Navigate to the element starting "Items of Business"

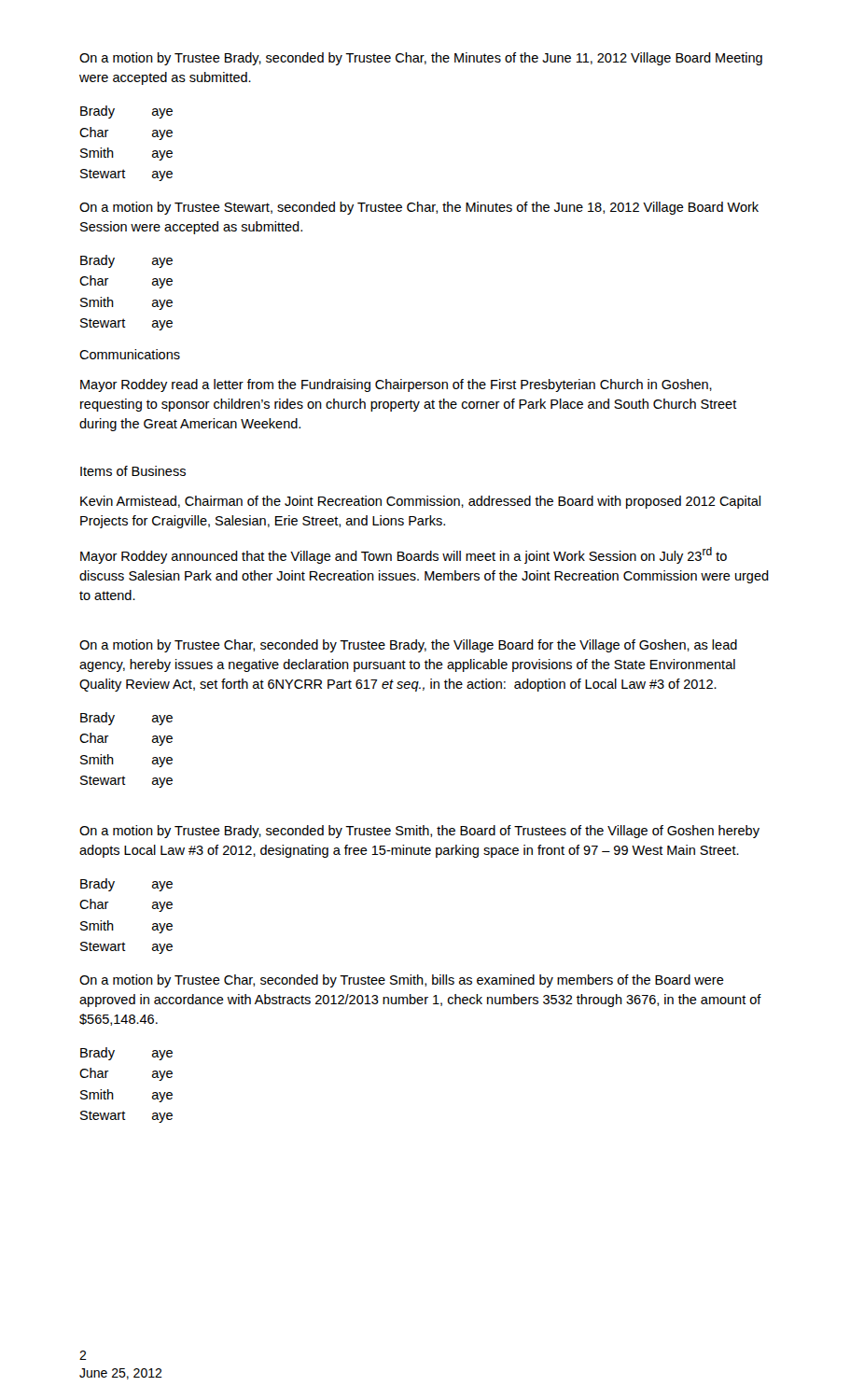pyautogui.click(x=133, y=471)
